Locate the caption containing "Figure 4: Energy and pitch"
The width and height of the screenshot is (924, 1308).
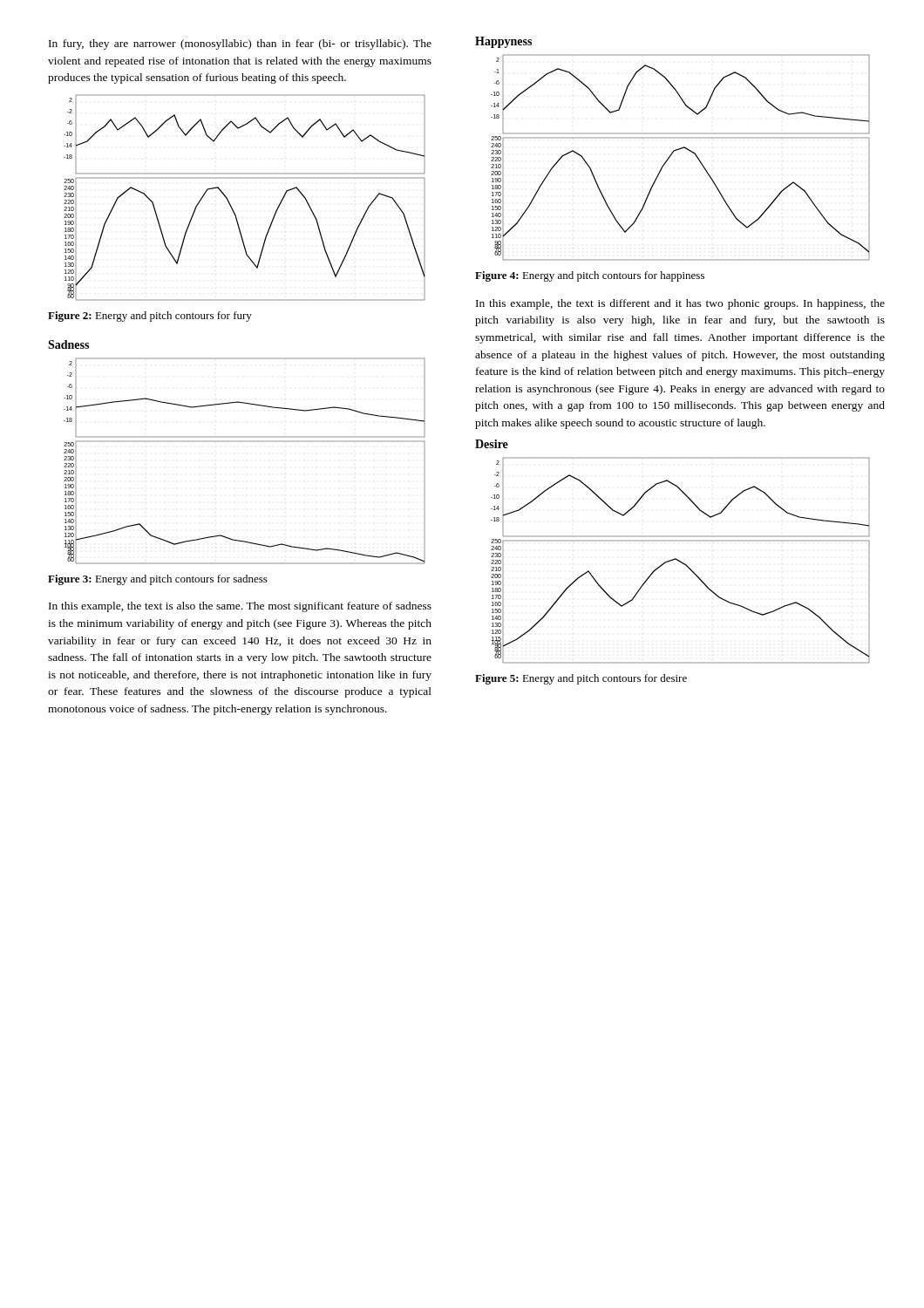[680, 276]
